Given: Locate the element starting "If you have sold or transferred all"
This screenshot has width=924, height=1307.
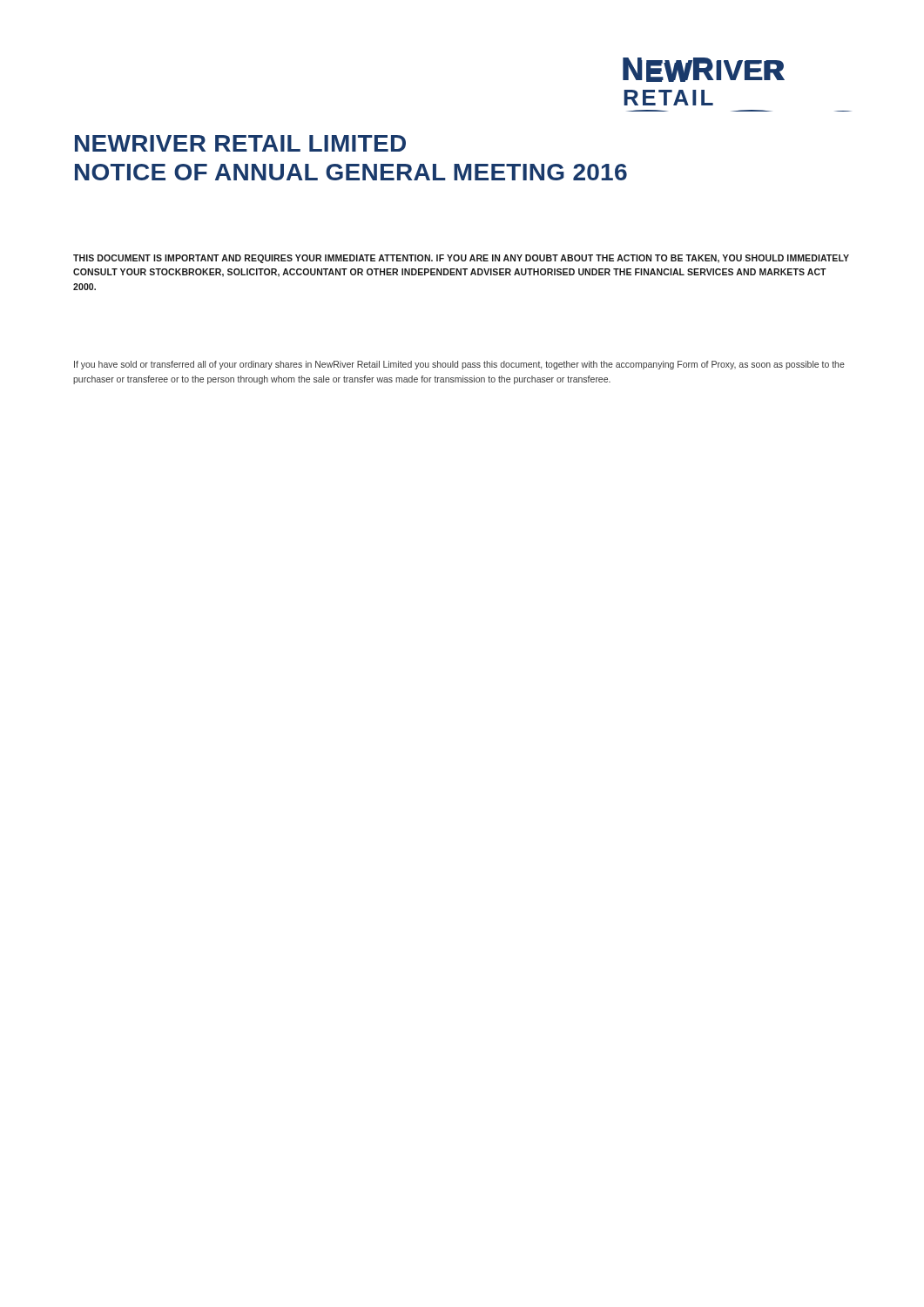Looking at the screenshot, I should pyautogui.click(x=462, y=372).
